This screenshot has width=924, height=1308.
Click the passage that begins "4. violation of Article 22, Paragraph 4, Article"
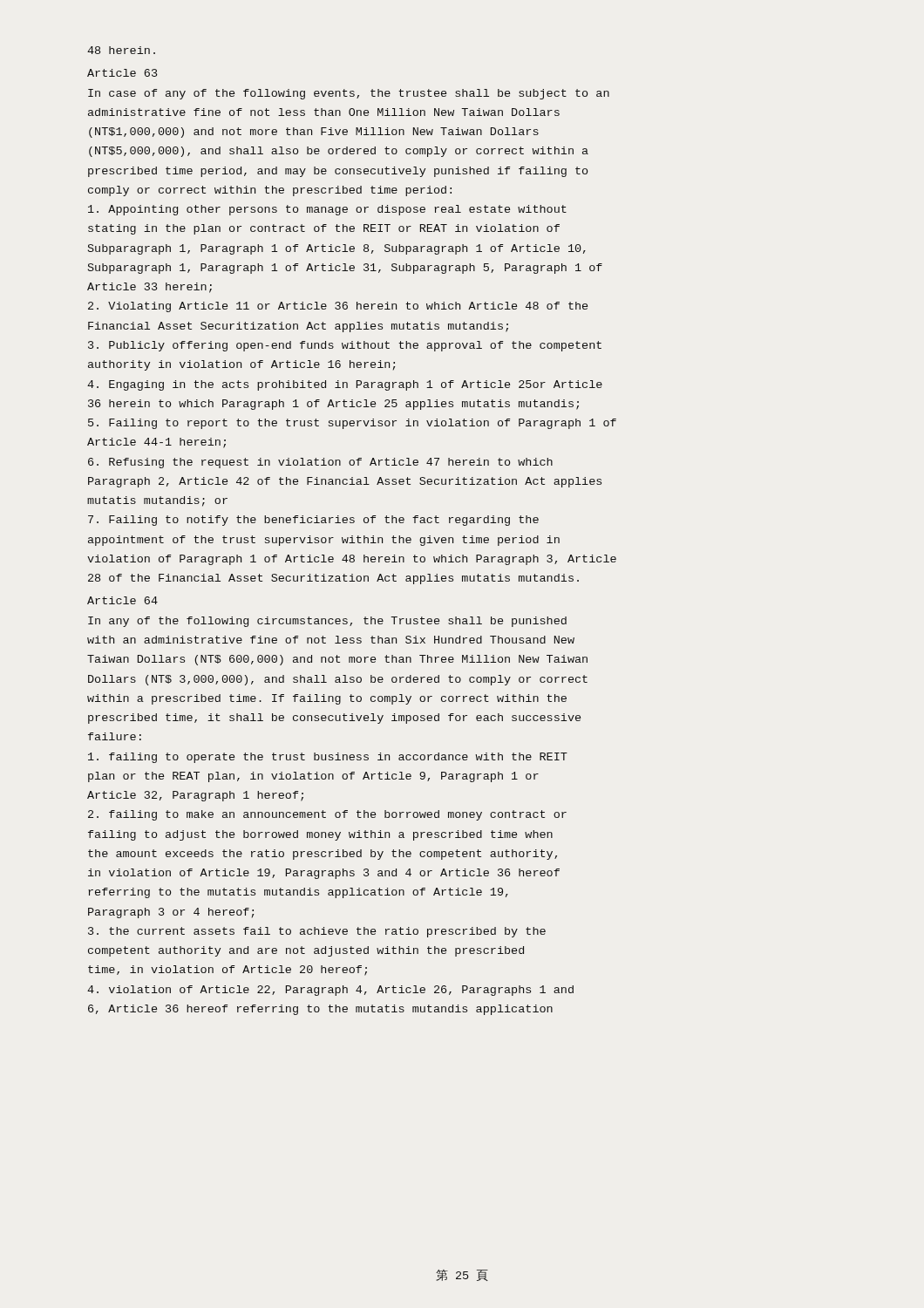tap(331, 1000)
